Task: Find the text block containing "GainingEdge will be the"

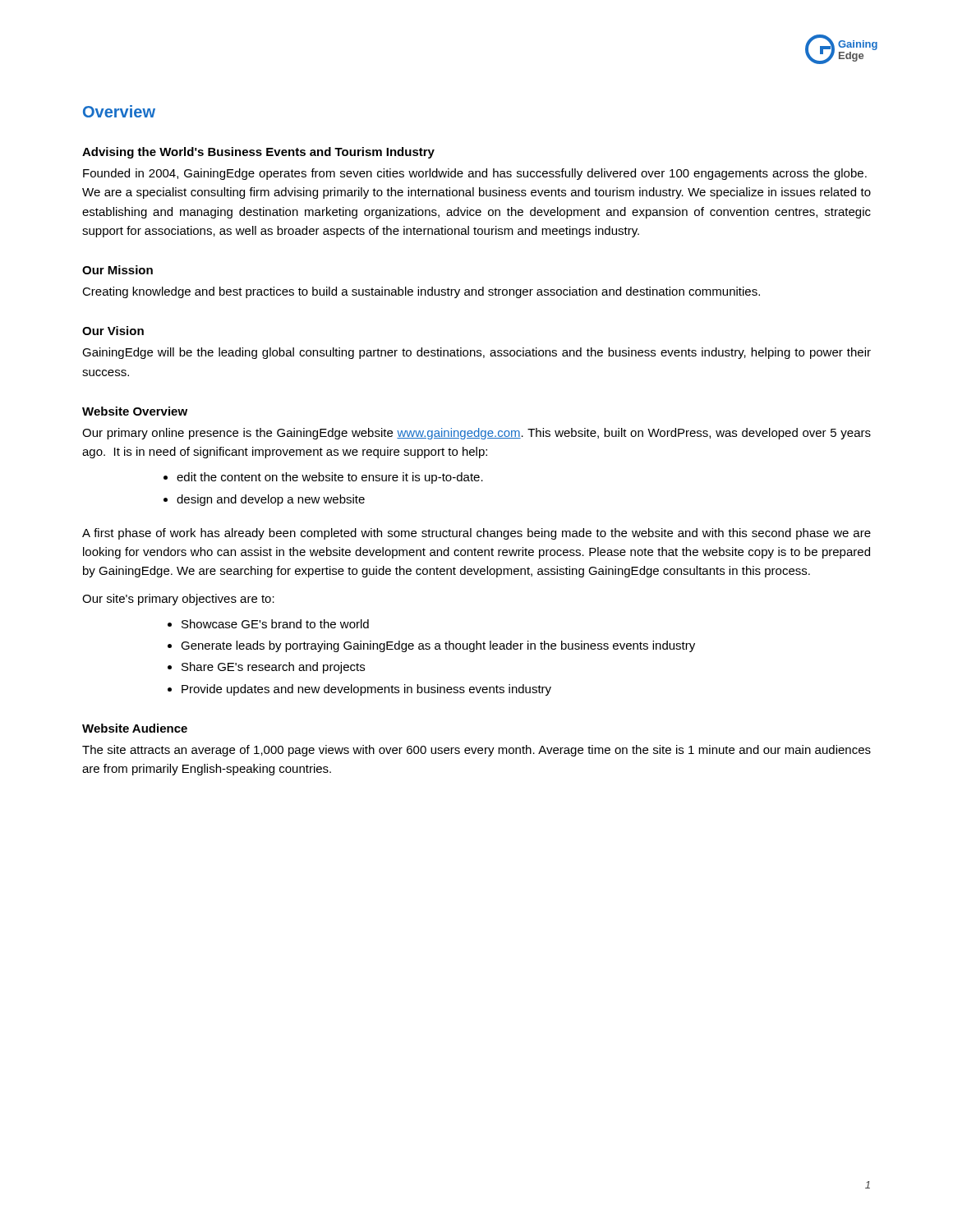Action: [x=476, y=362]
